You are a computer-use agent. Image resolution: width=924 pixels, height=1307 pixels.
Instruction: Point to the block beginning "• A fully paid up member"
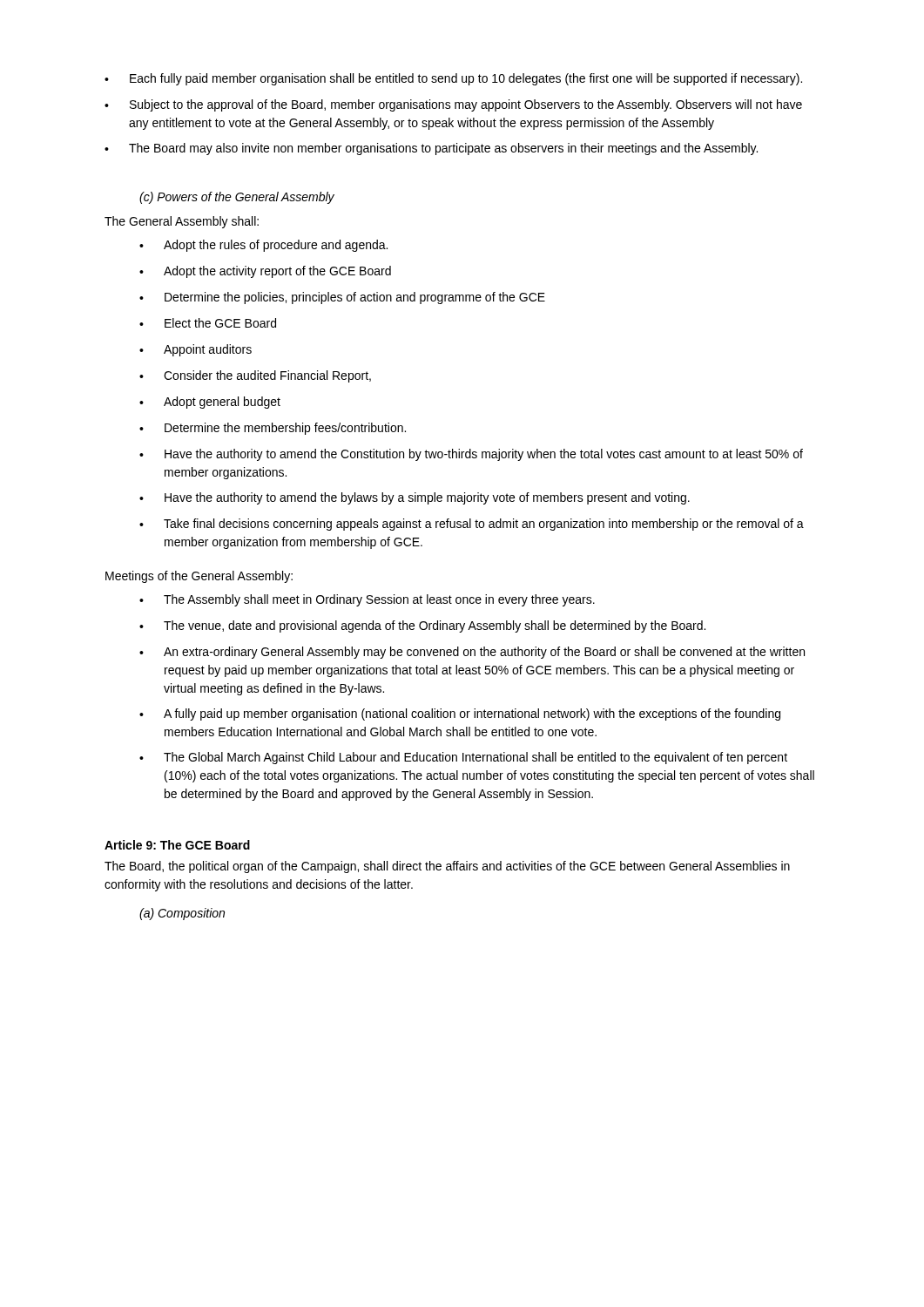pos(479,723)
